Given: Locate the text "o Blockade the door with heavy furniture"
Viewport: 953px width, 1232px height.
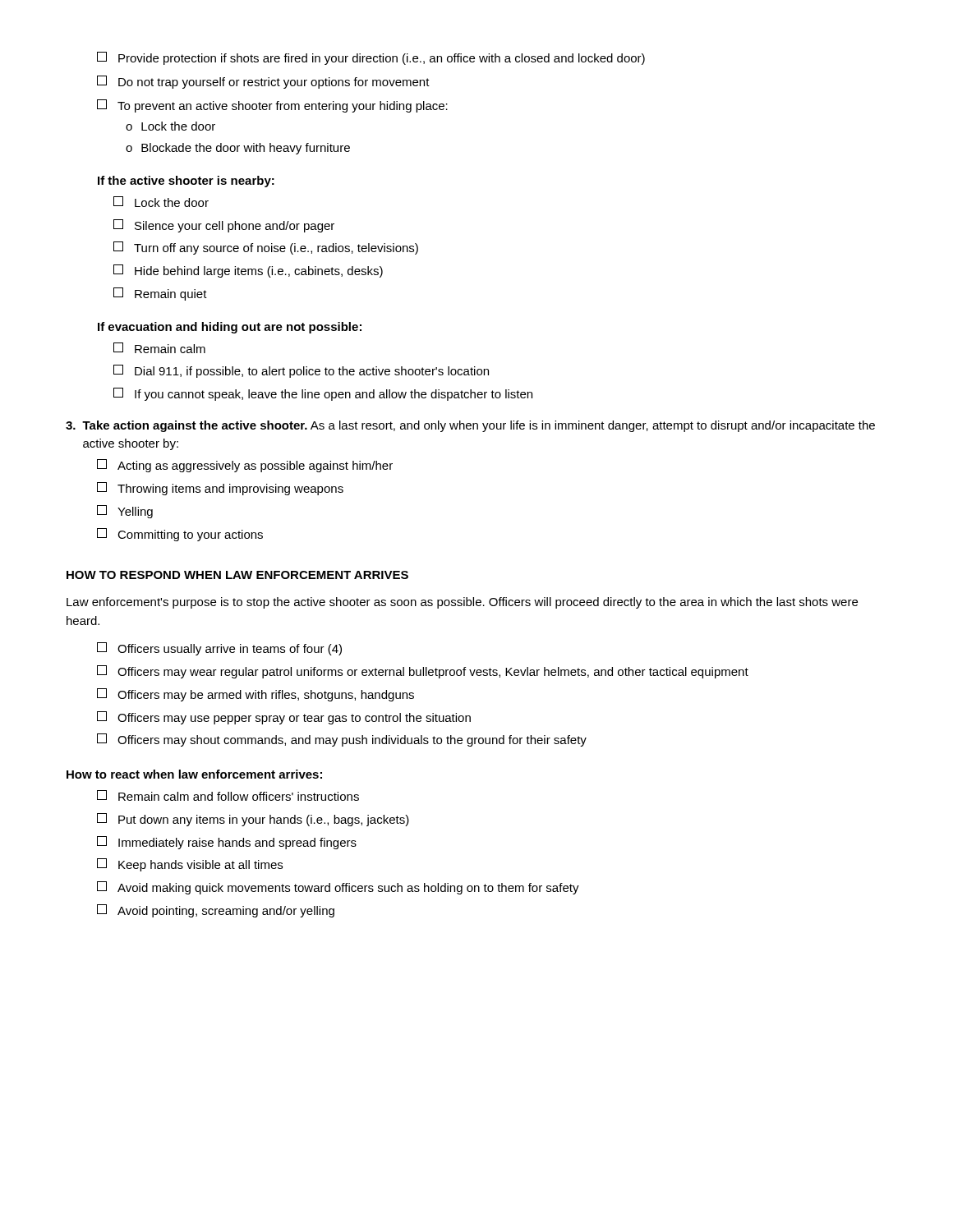Looking at the screenshot, I should 238,148.
